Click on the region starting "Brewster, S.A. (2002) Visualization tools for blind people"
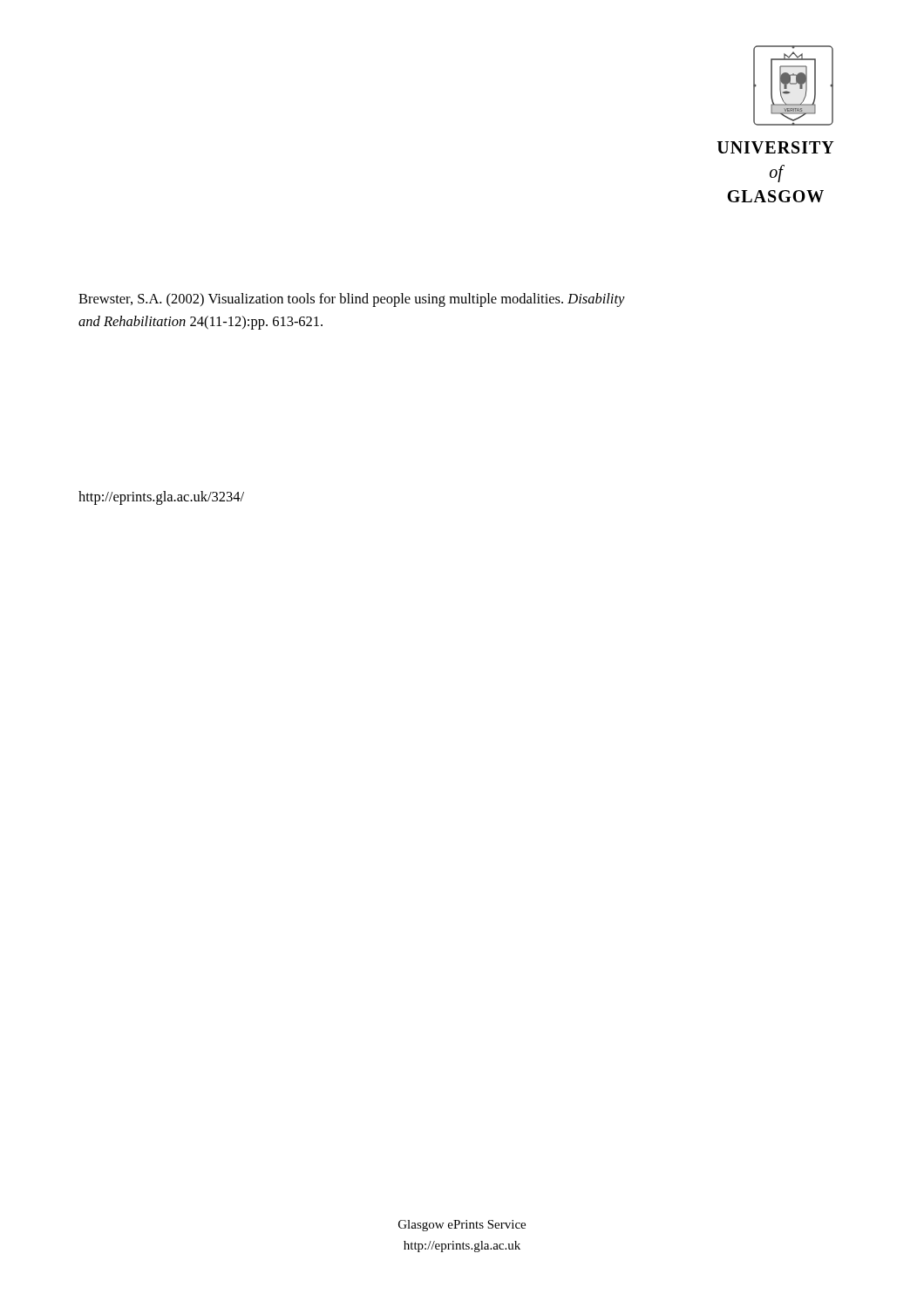This screenshot has height=1308, width=924. click(x=351, y=310)
